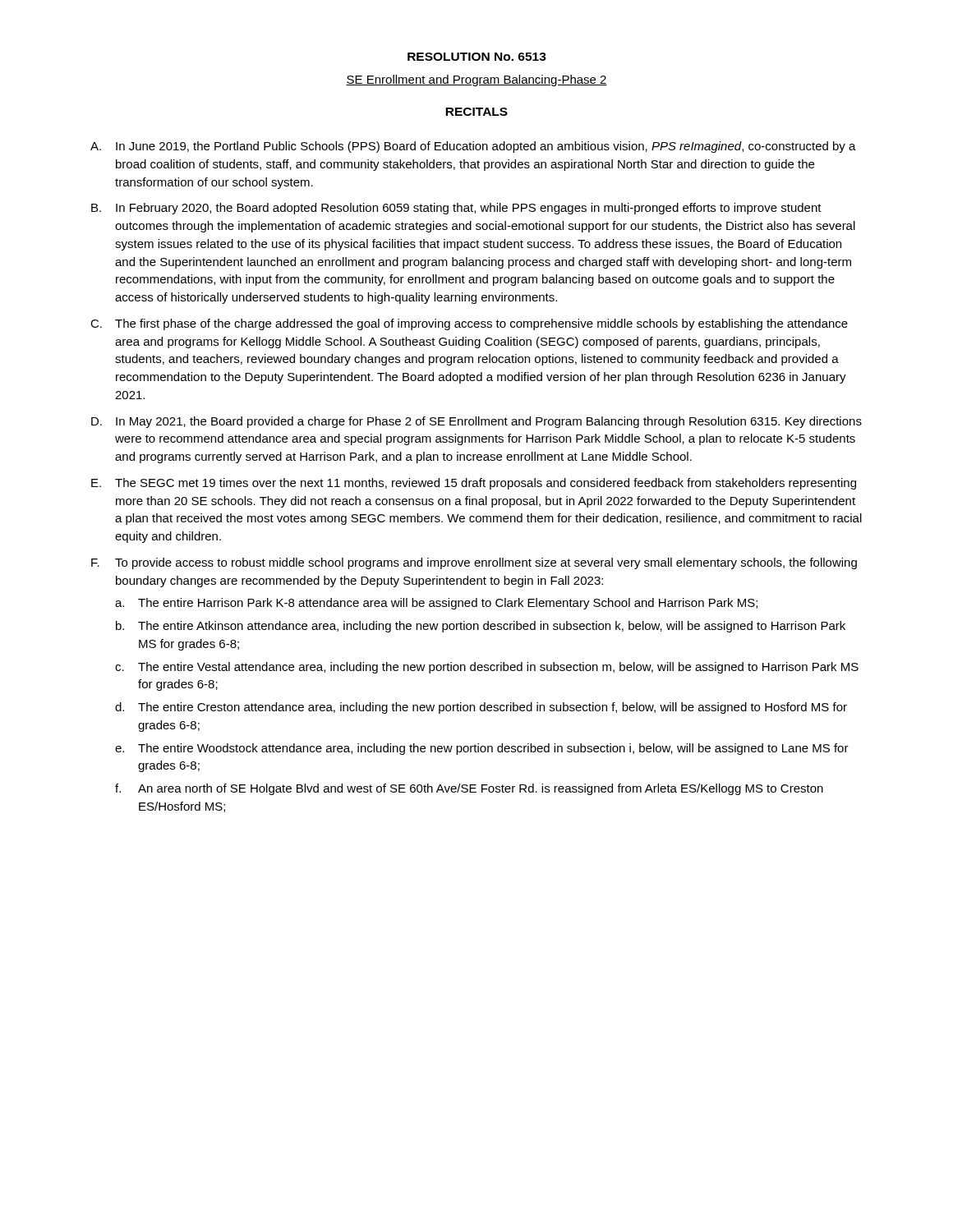The width and height of the screenshot is (953, 1232).
Task: Click on the element starting "D. In May 2021,"
Action: pyautogui.click(x=476, y=439)
